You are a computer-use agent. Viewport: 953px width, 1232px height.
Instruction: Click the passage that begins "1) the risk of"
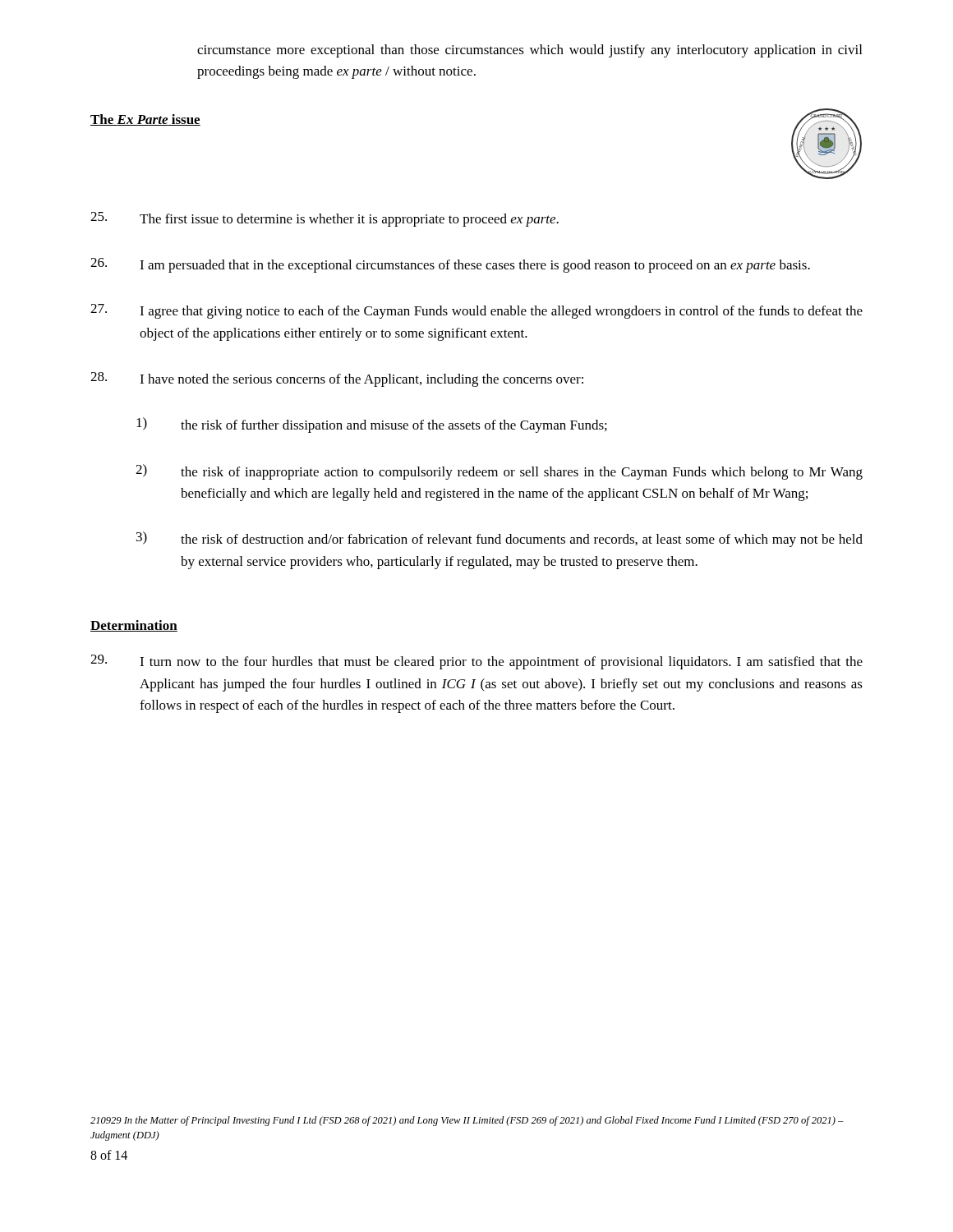[499, 426]
